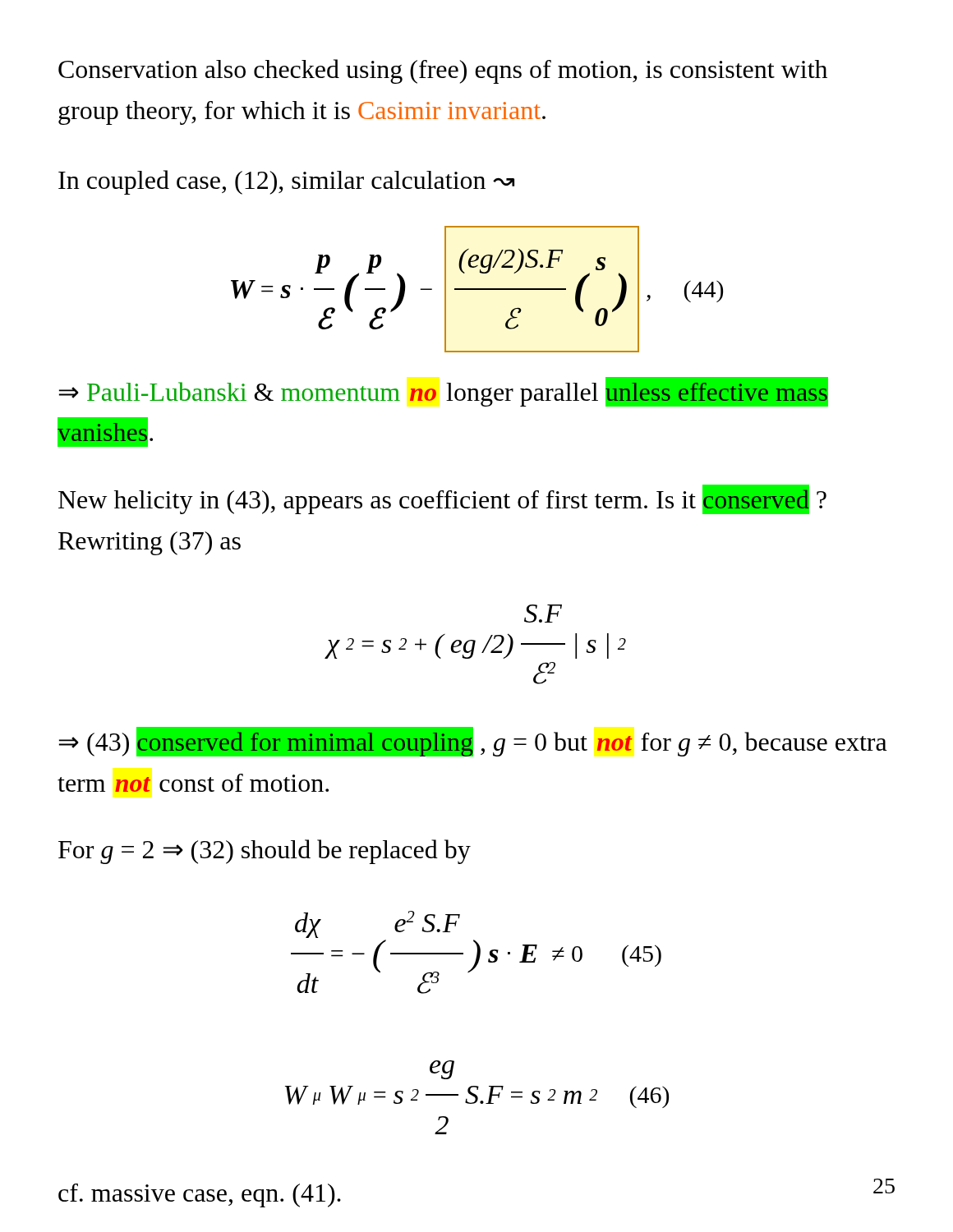953x1232 pixels.
Task: Point to the formula beginning "dχ dt = − ( e2 S.F"
Action: (476, 954)
